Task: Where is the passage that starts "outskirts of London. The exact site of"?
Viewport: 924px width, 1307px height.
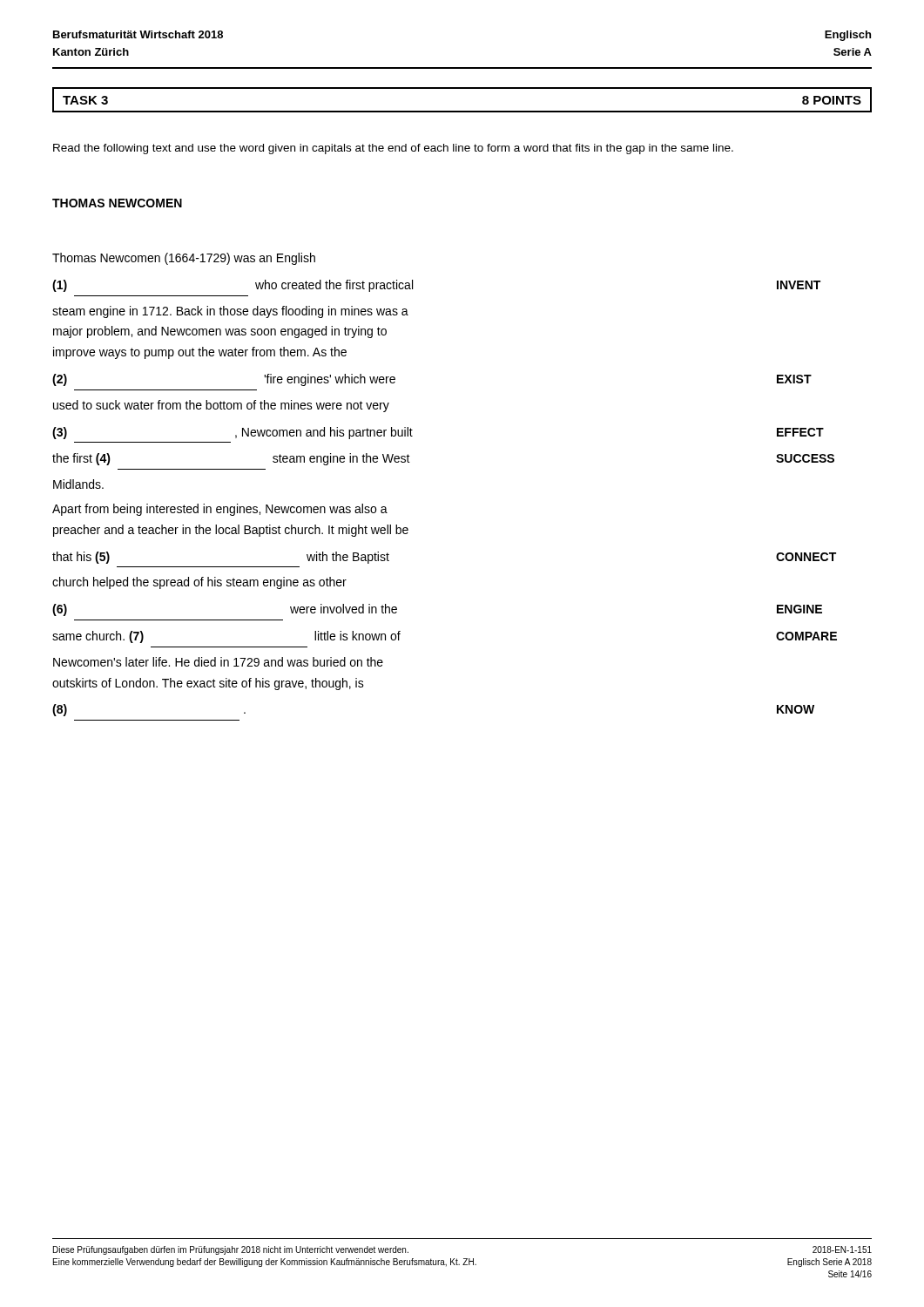Action: point(208,683)
